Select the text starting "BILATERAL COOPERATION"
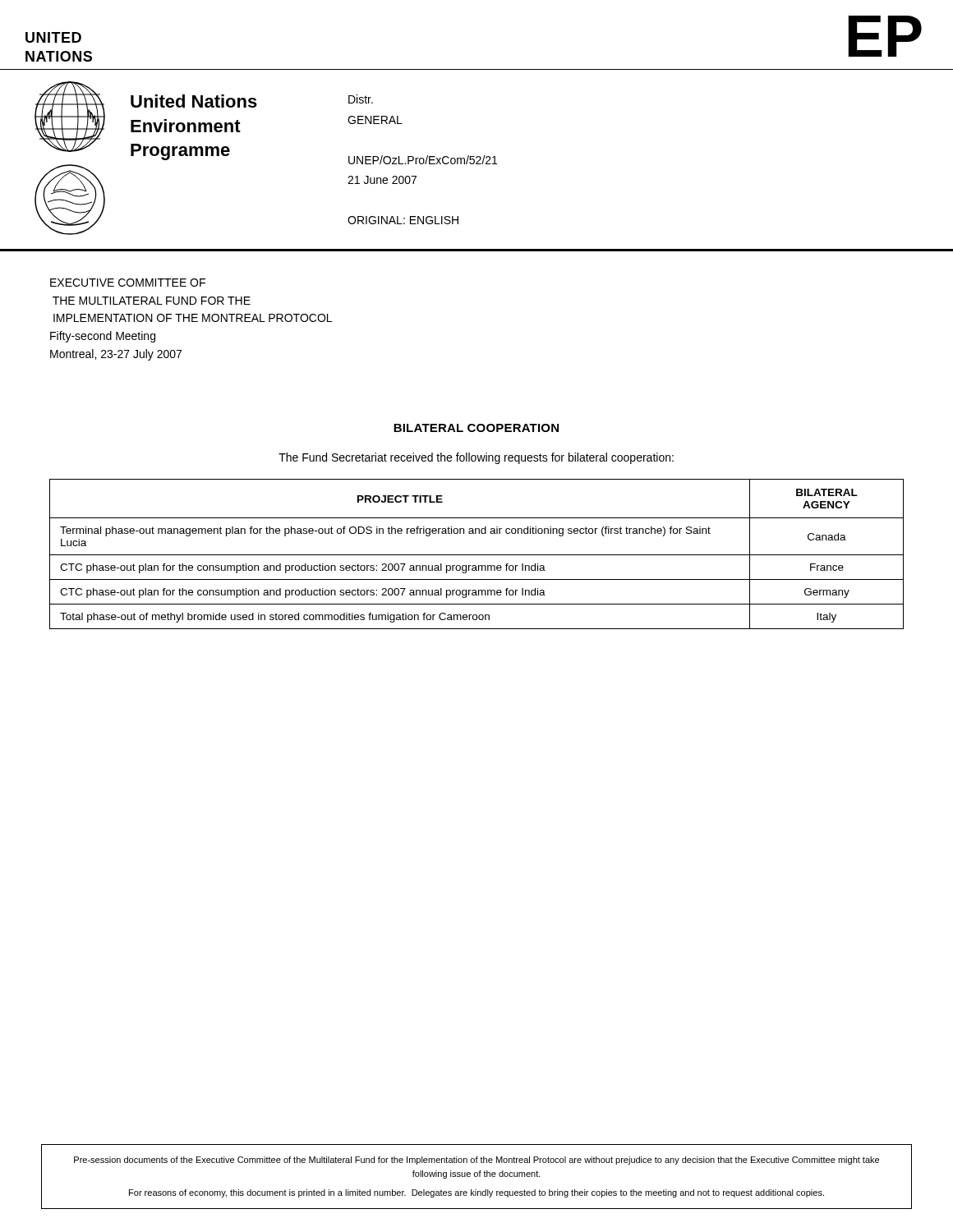This screenshot has width=953, height=1232. (476, 428)
